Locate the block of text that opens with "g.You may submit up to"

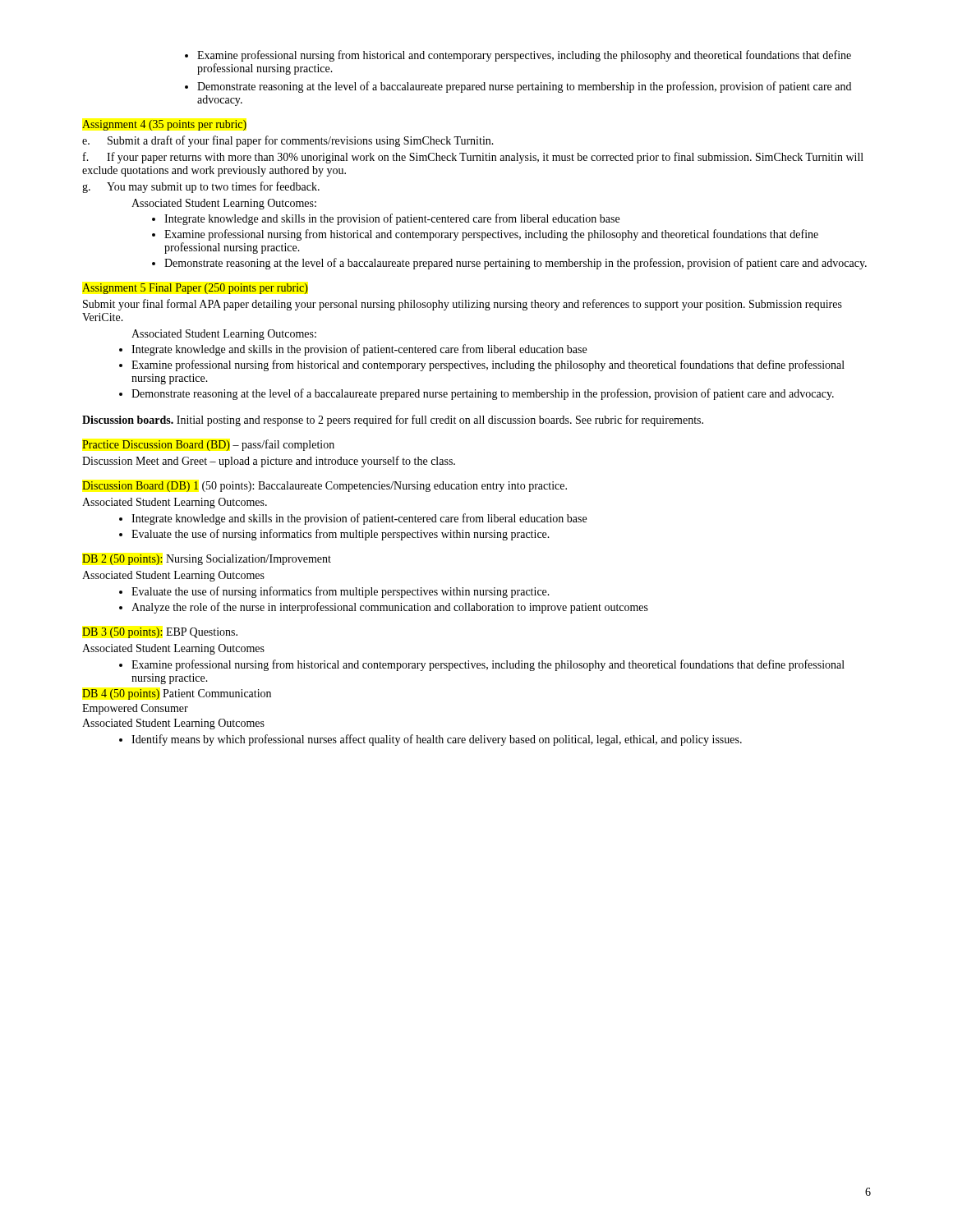pyautogui.click(x=201, y=187)
